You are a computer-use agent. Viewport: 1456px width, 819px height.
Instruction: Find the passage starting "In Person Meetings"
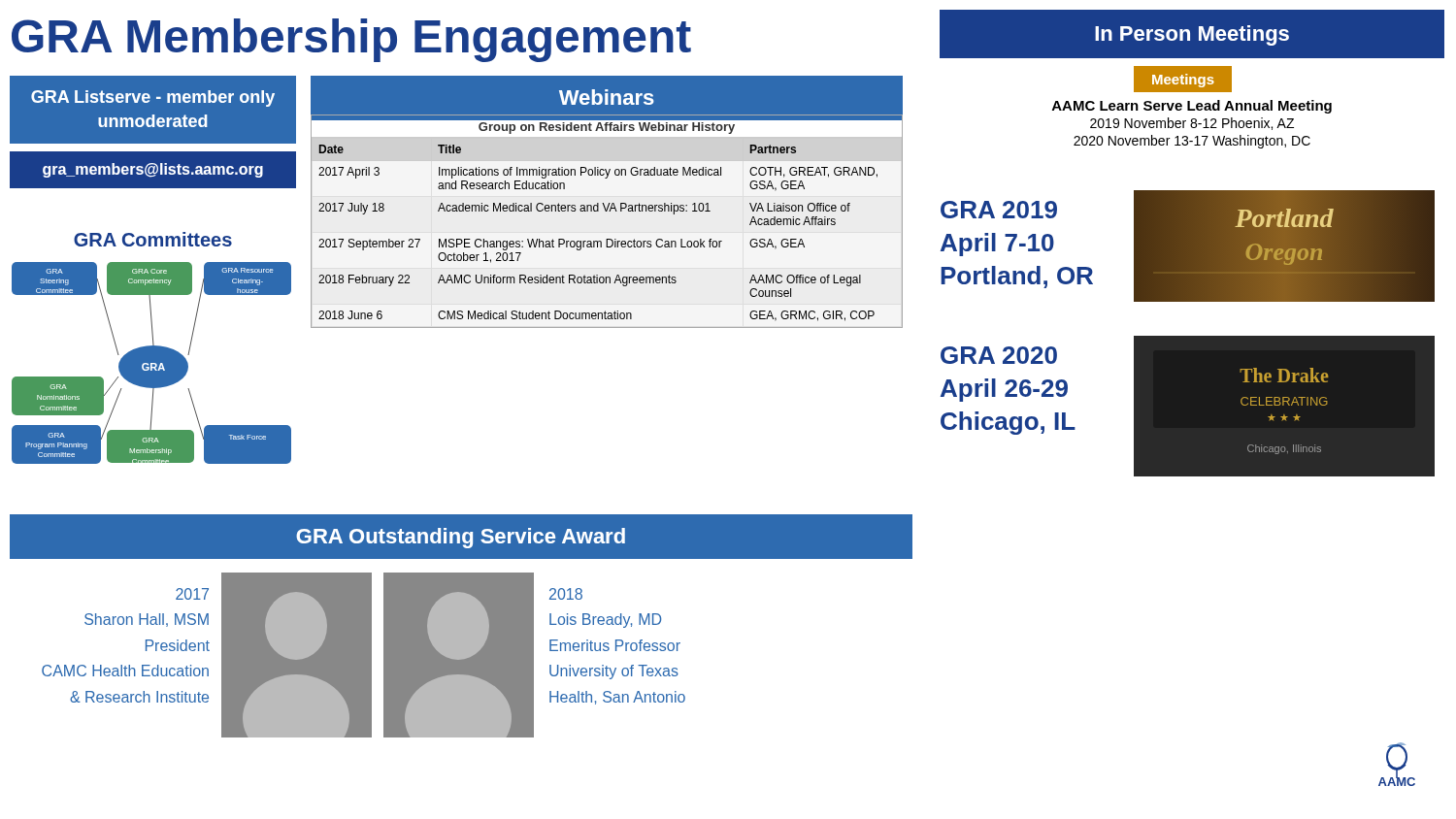point(1192,33)
